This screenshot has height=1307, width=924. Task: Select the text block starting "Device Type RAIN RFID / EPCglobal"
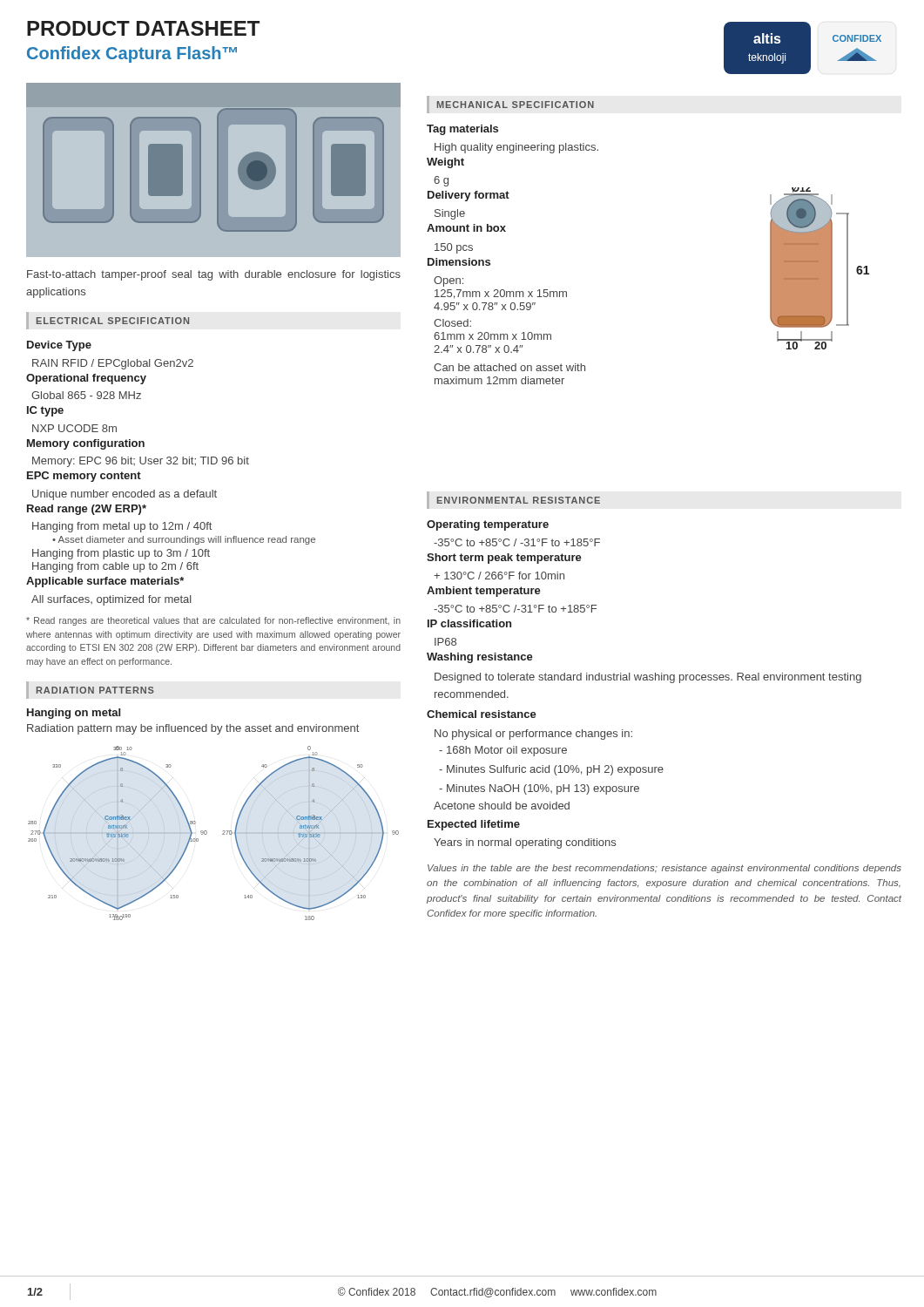point(213,471)
